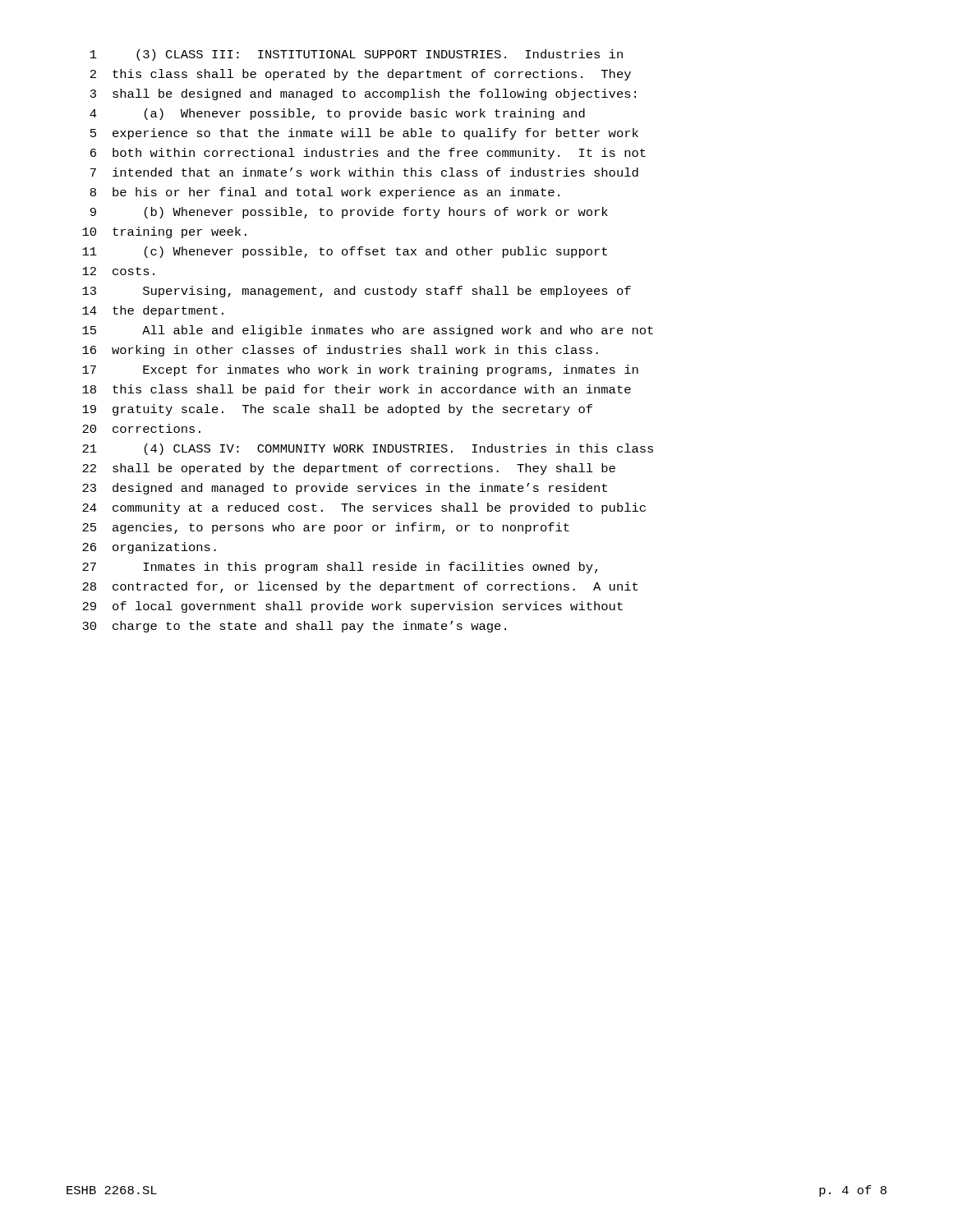Where is the passage that starts "22 shall be operated by"?

[476, 469]
